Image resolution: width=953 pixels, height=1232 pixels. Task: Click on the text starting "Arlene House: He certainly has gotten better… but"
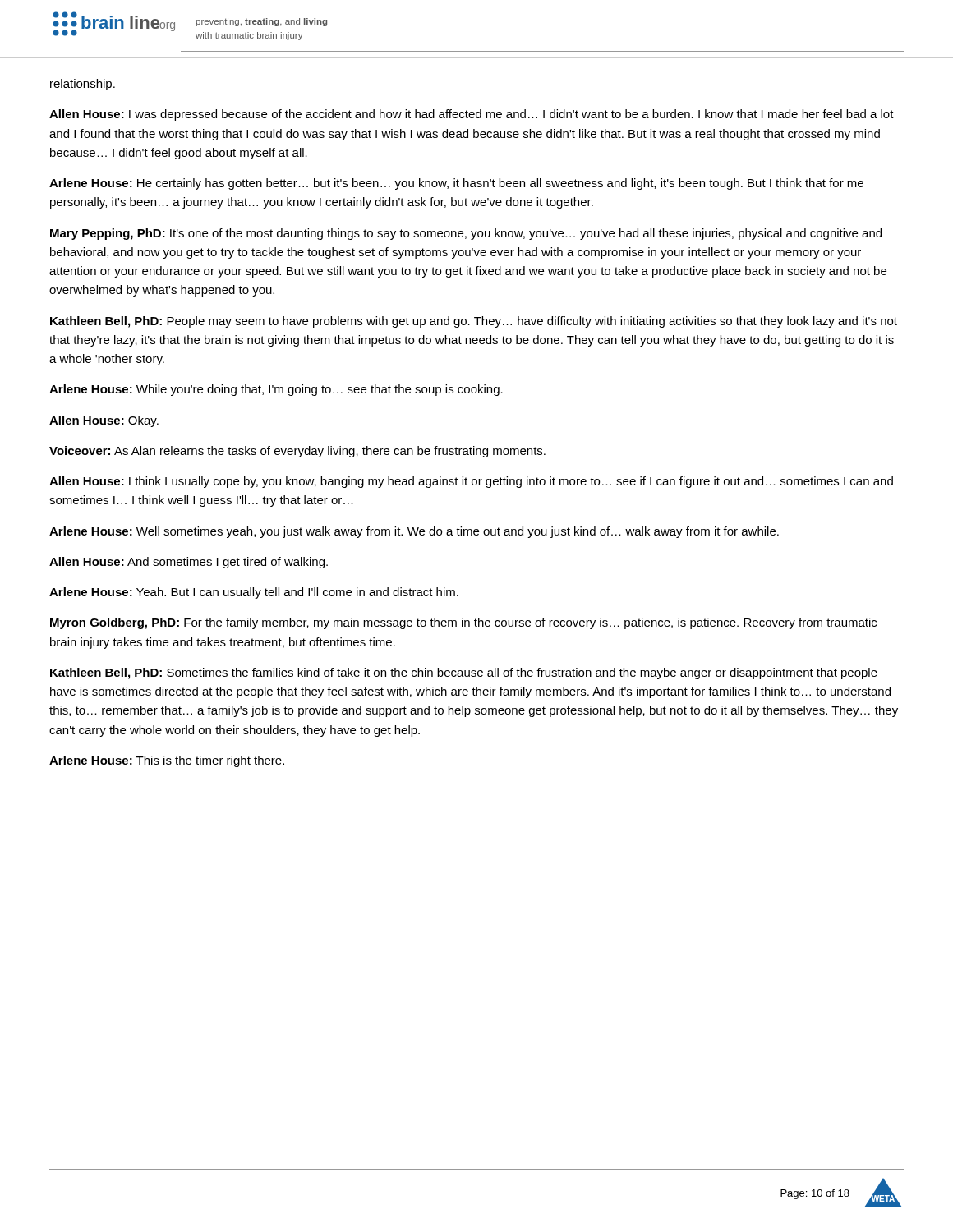pos(457,192)
